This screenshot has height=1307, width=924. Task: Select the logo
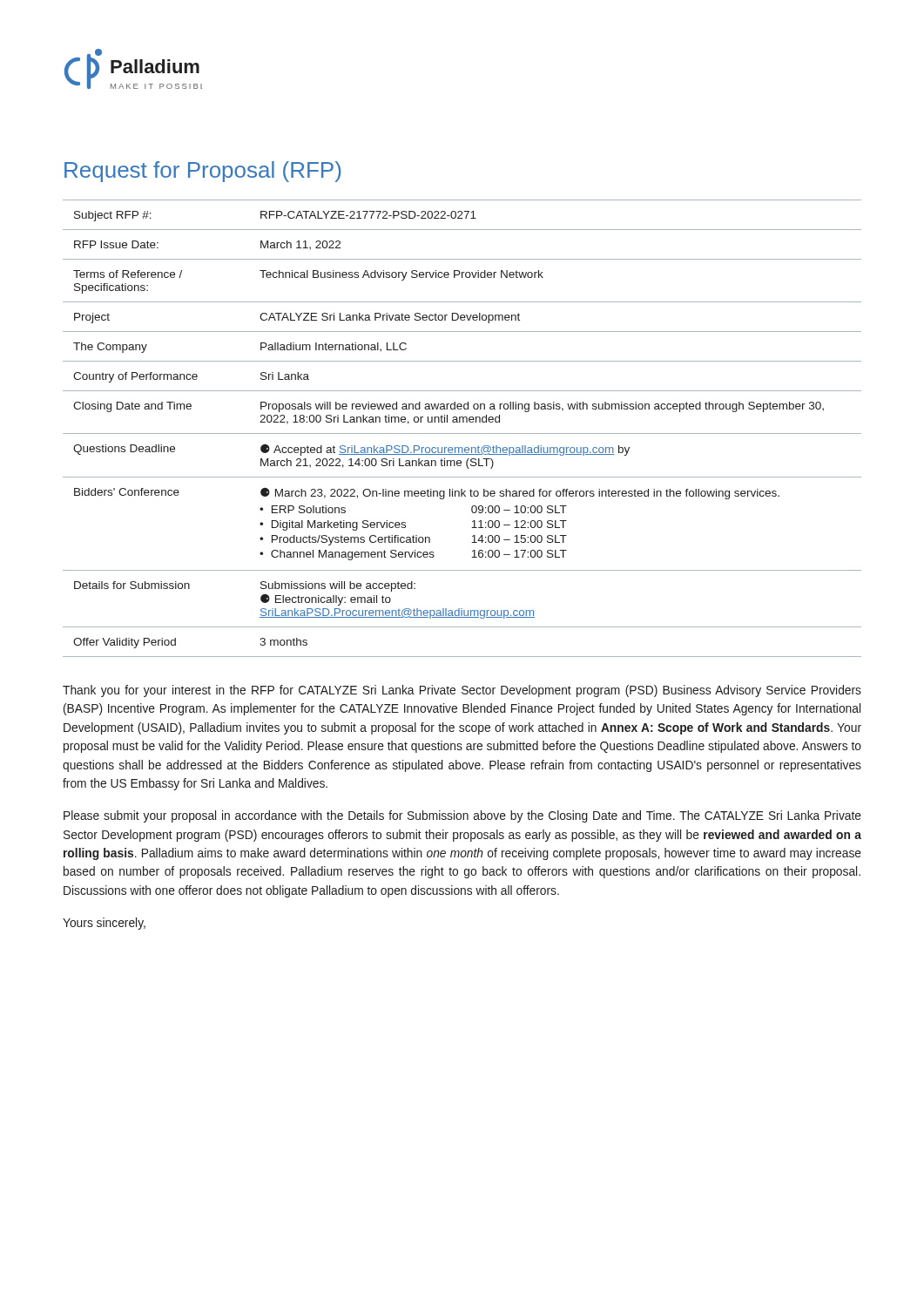coord(462,73)
